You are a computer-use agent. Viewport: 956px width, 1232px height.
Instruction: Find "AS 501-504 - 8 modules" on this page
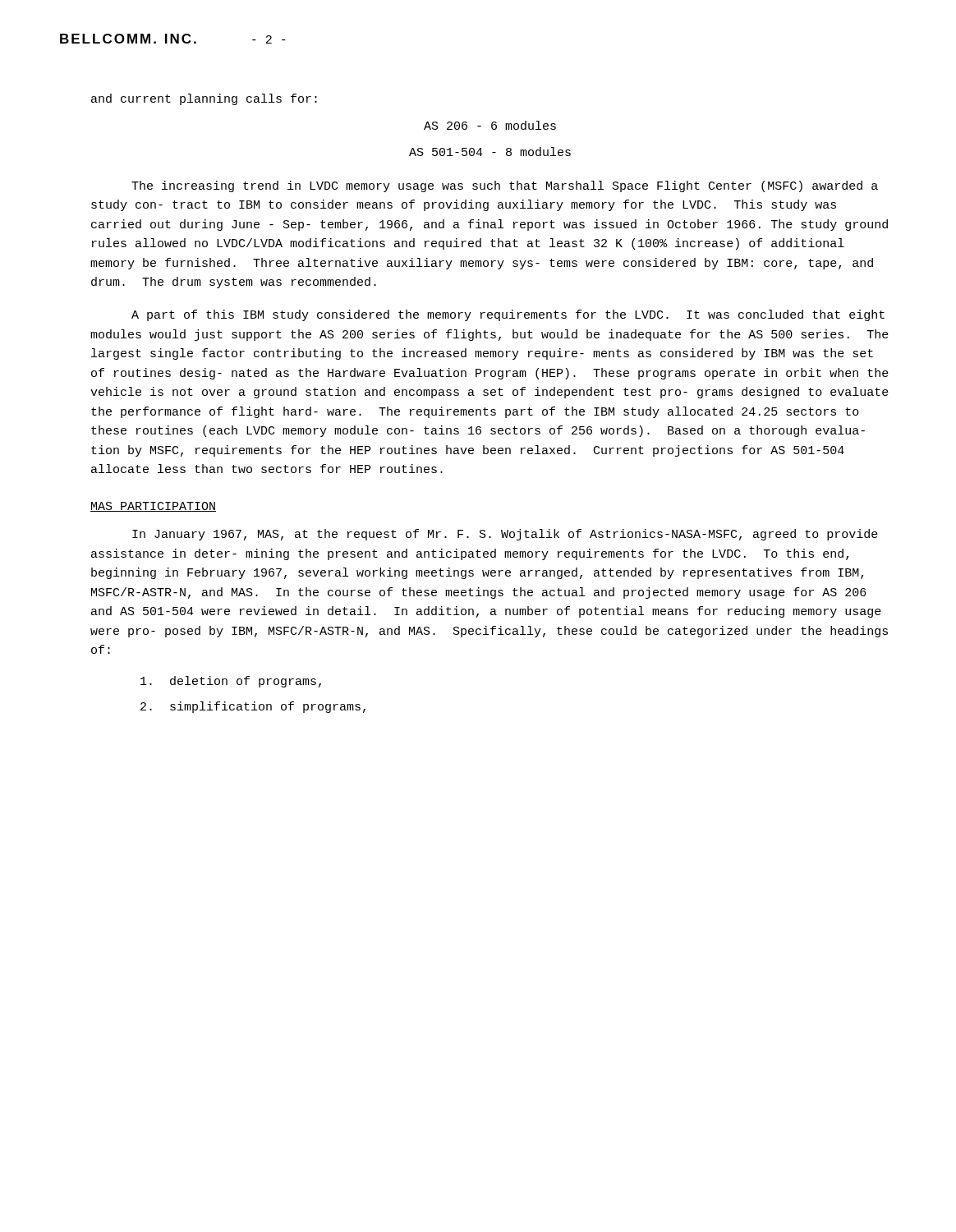[x=490, y=153]
